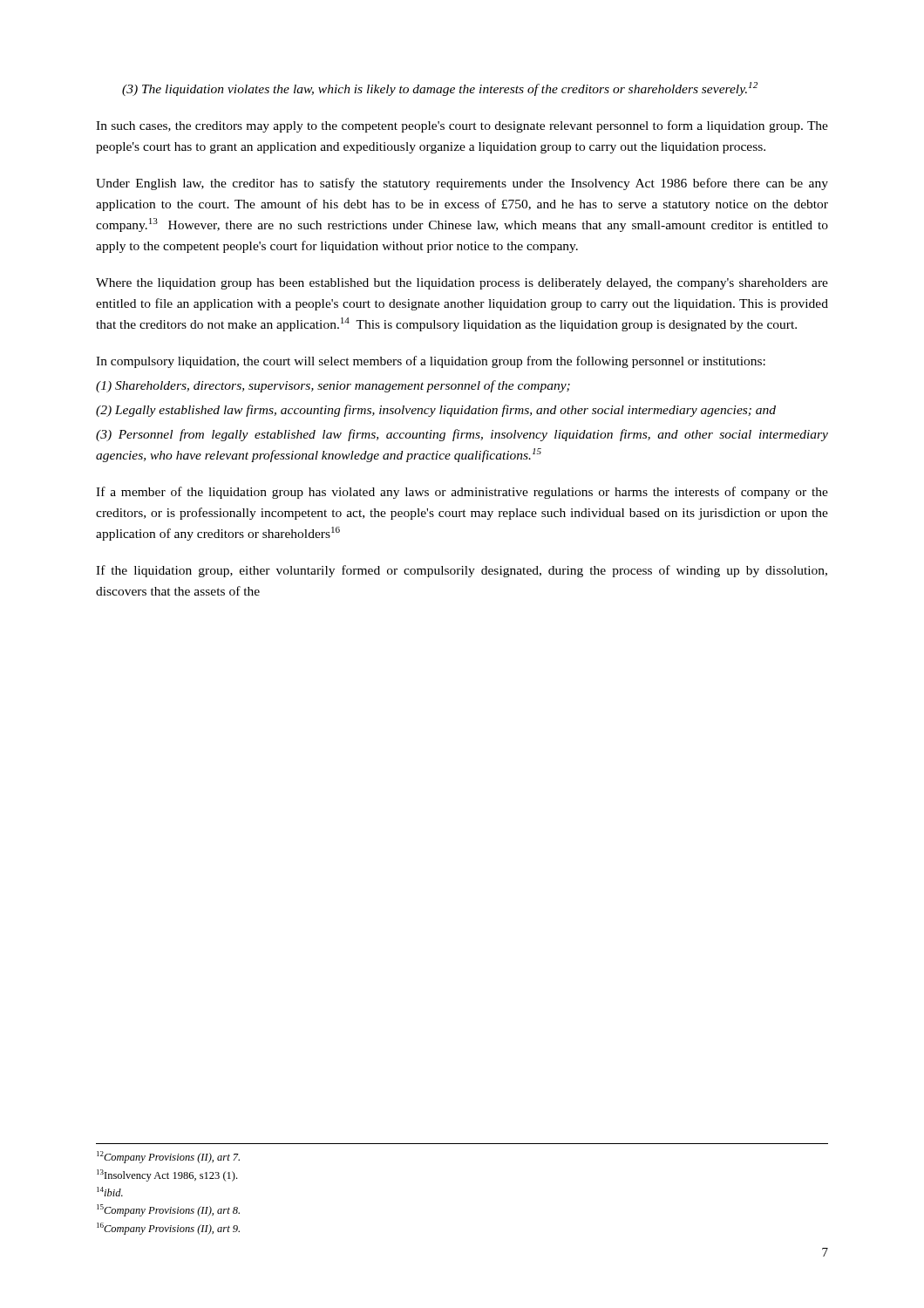Point to the passage starting "(3) Personnel from legally established law firms, accounting"
This screenshot has height=1308, width=924.
pos(462,444)
